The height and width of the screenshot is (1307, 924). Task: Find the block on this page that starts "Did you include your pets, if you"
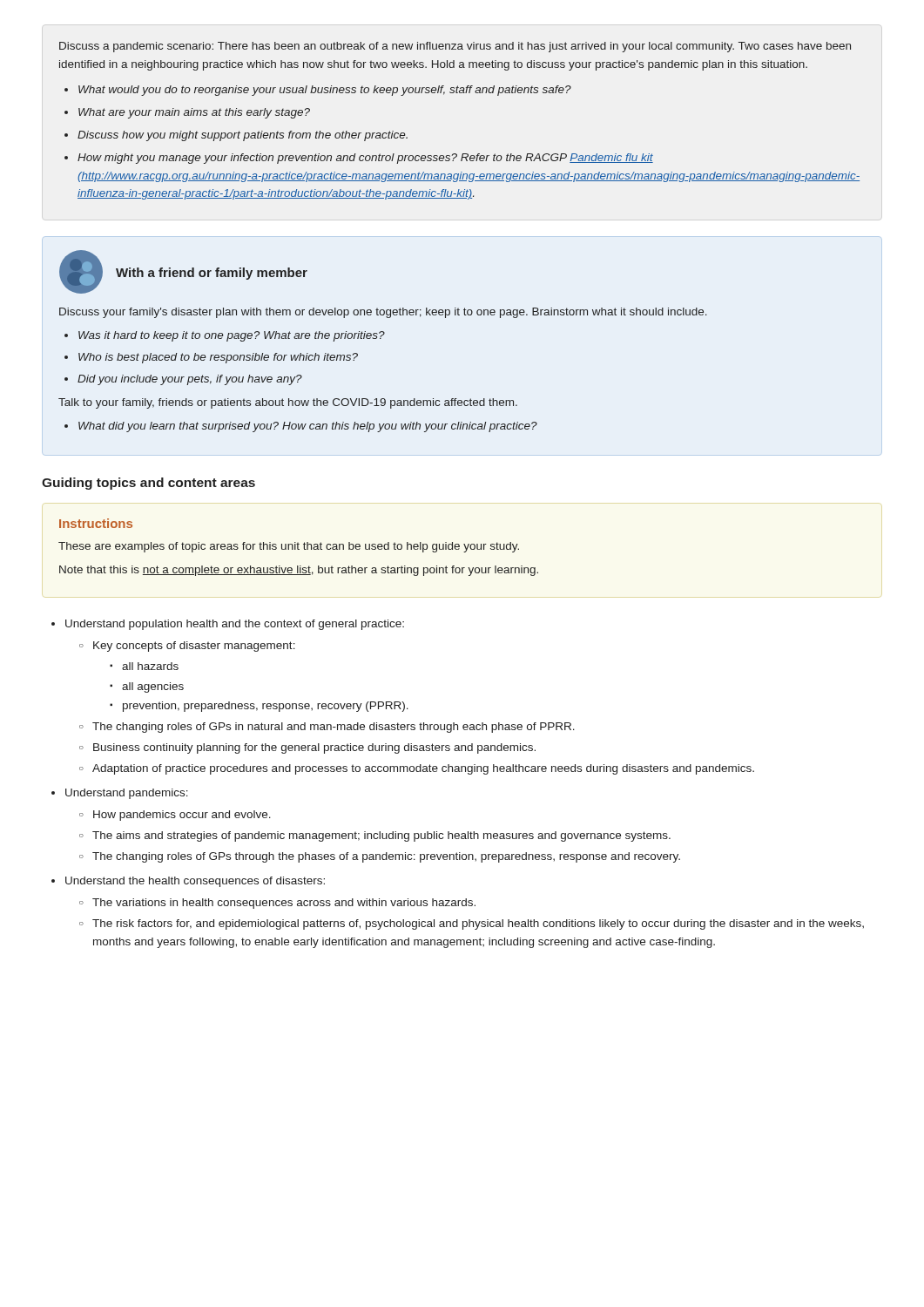(190, 379)
